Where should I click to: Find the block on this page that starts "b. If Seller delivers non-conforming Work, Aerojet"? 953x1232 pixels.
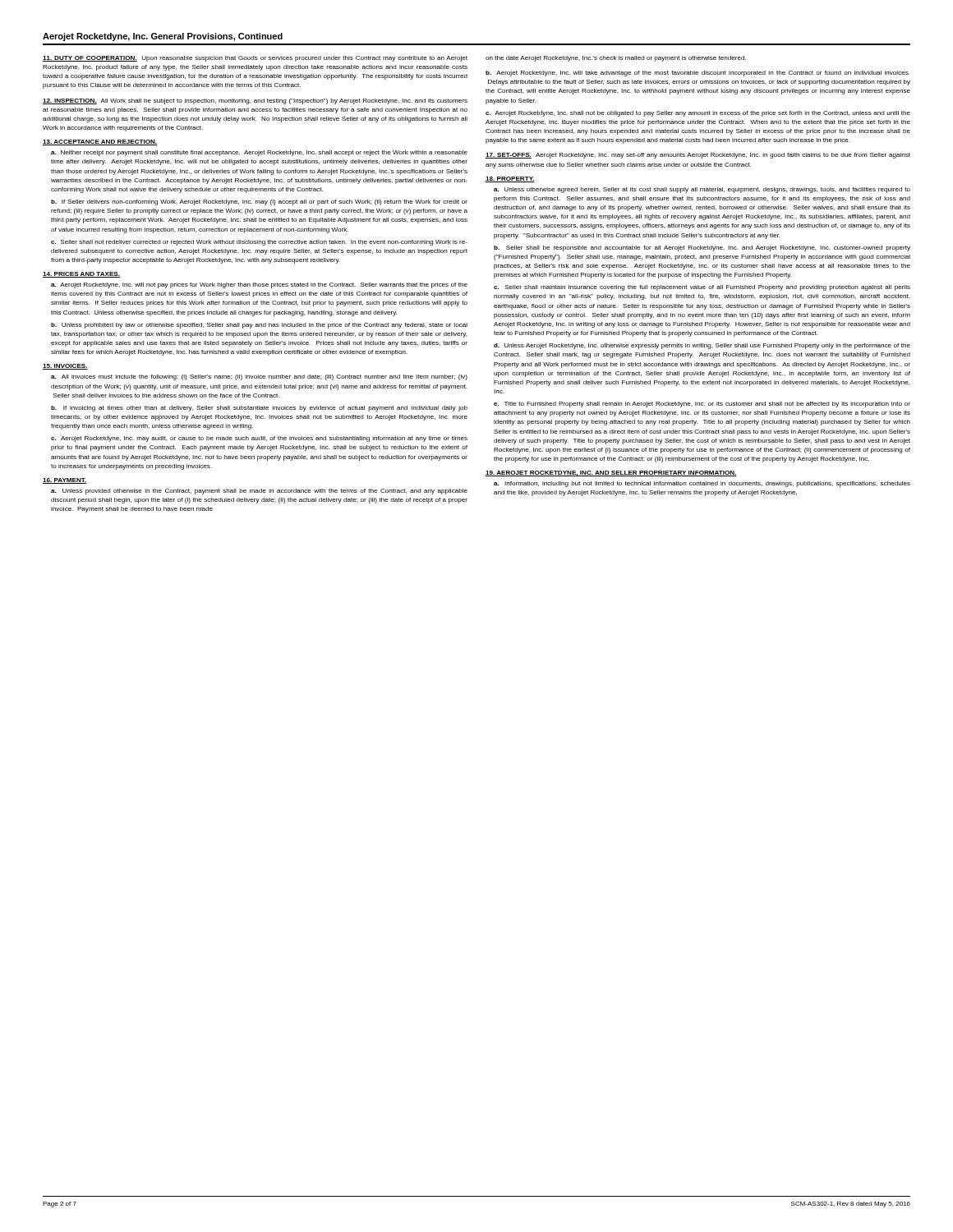259,215
